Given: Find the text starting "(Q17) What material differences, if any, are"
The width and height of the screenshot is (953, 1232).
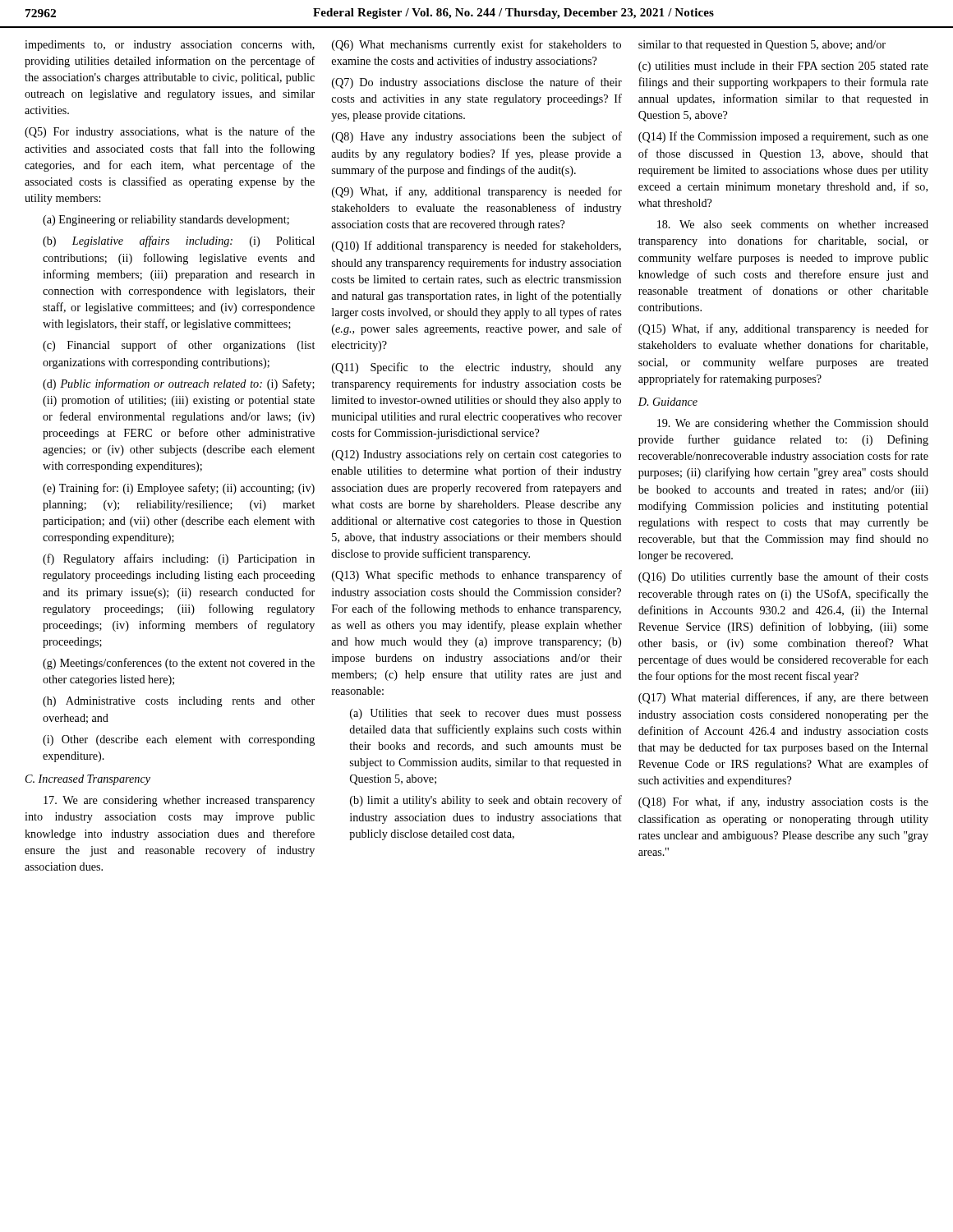Looking at the screenshot, I should 783,739.
